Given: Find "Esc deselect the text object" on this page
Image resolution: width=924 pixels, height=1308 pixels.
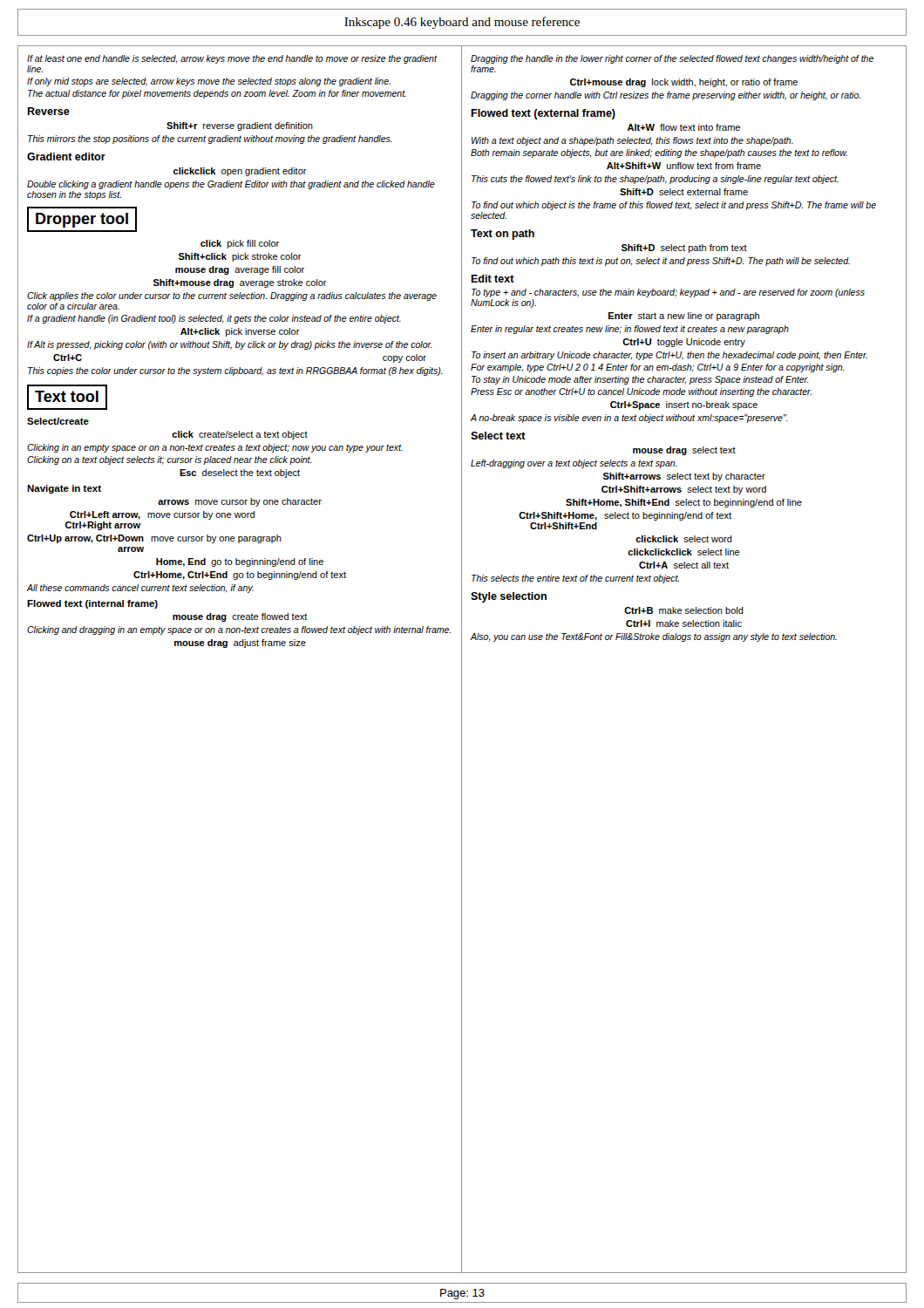Looking at the screenshot, I should pos(240,473).
